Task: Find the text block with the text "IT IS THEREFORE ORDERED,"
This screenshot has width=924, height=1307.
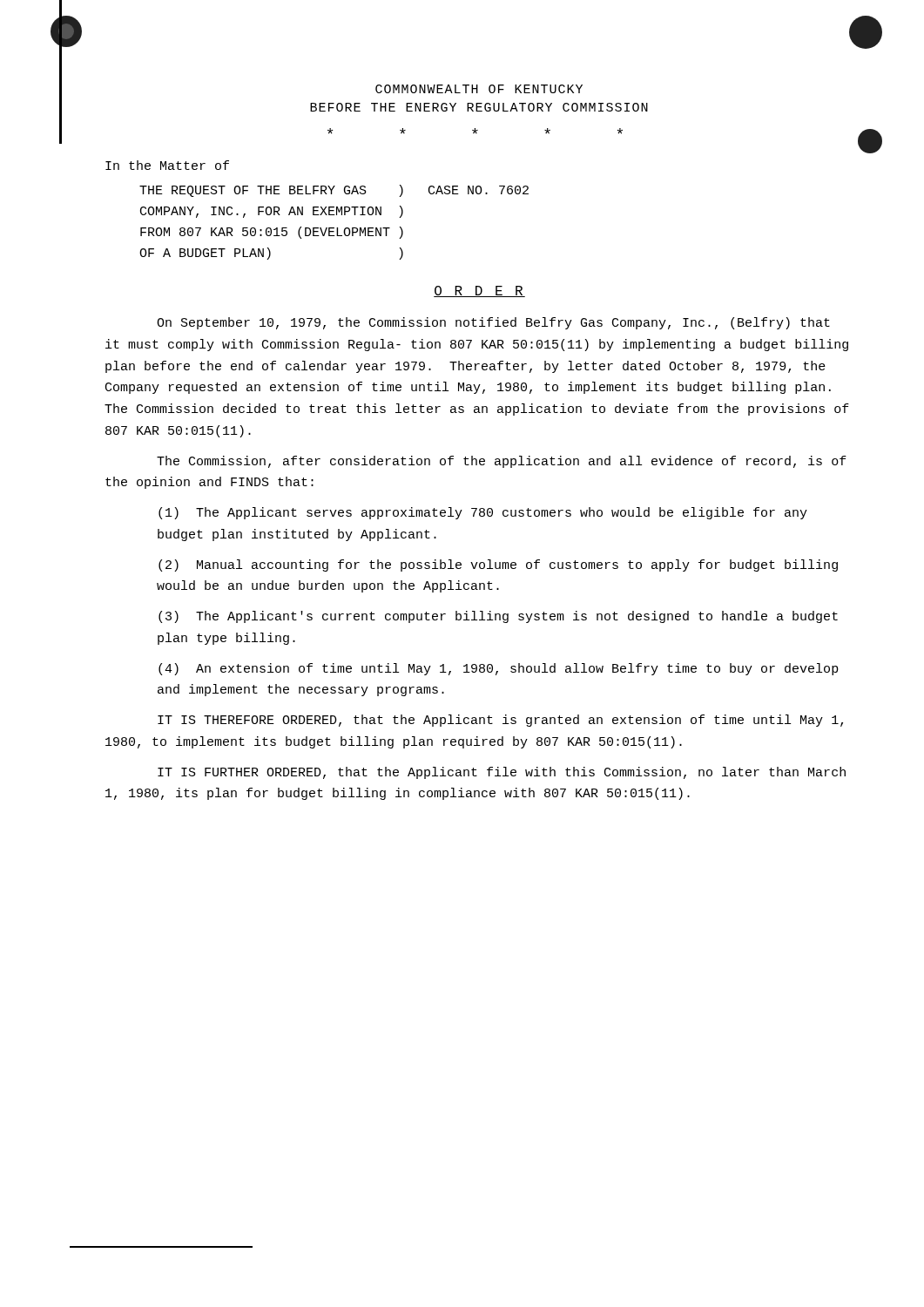Action: click(x=476, y=732)
